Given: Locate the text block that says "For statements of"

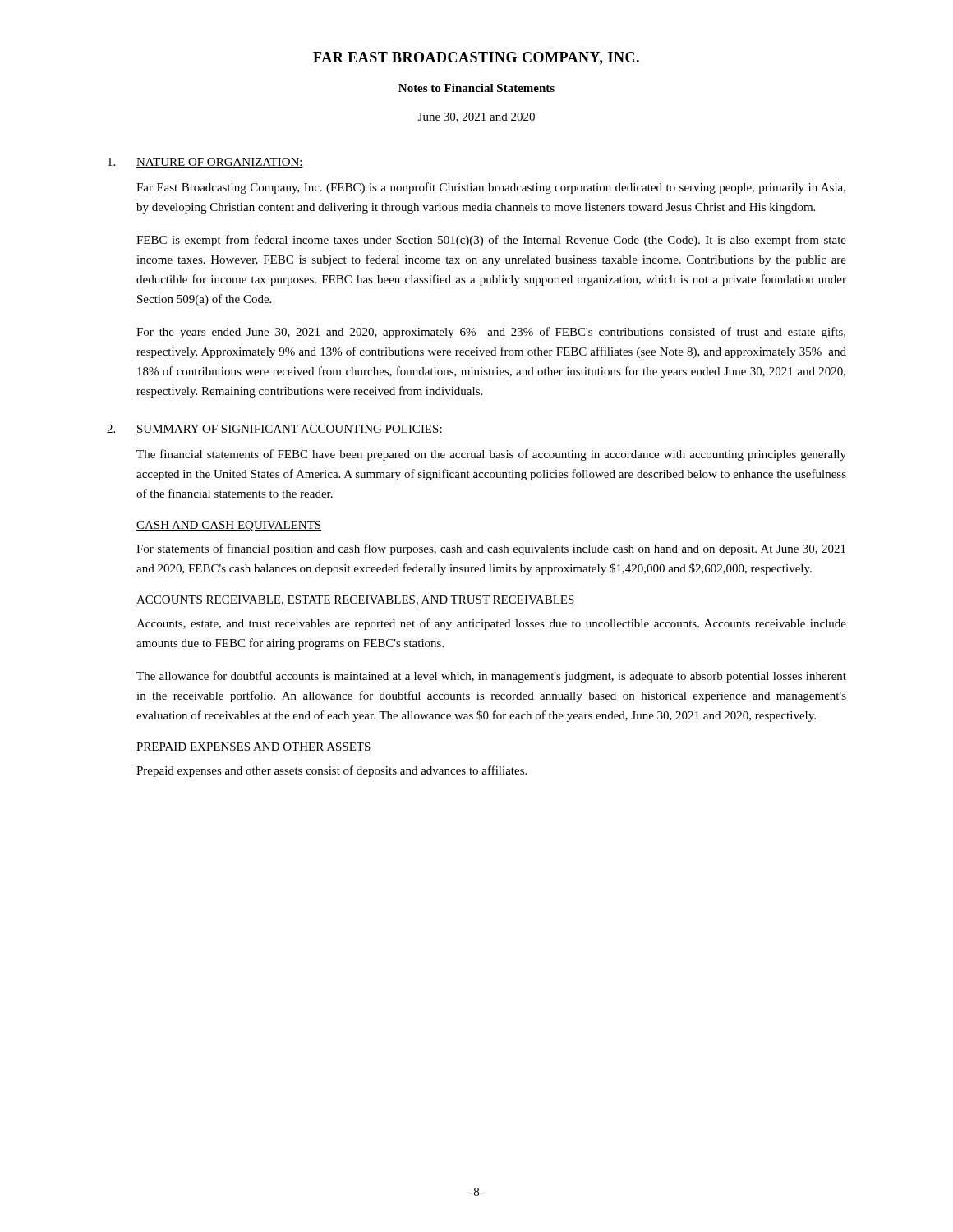Looking at the screenshot, I should pos(491,559).
